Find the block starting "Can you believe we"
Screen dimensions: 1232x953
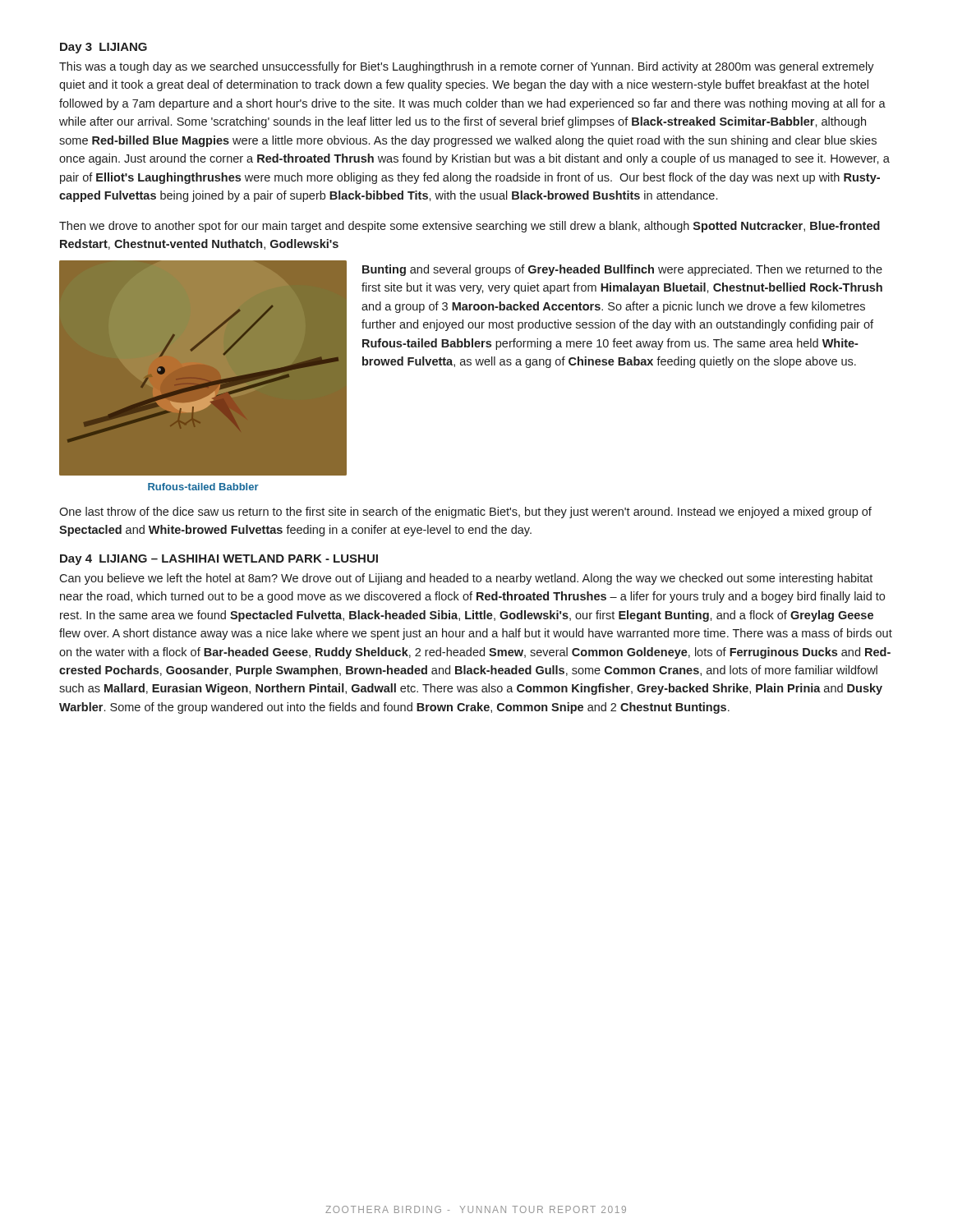point(476,643)
